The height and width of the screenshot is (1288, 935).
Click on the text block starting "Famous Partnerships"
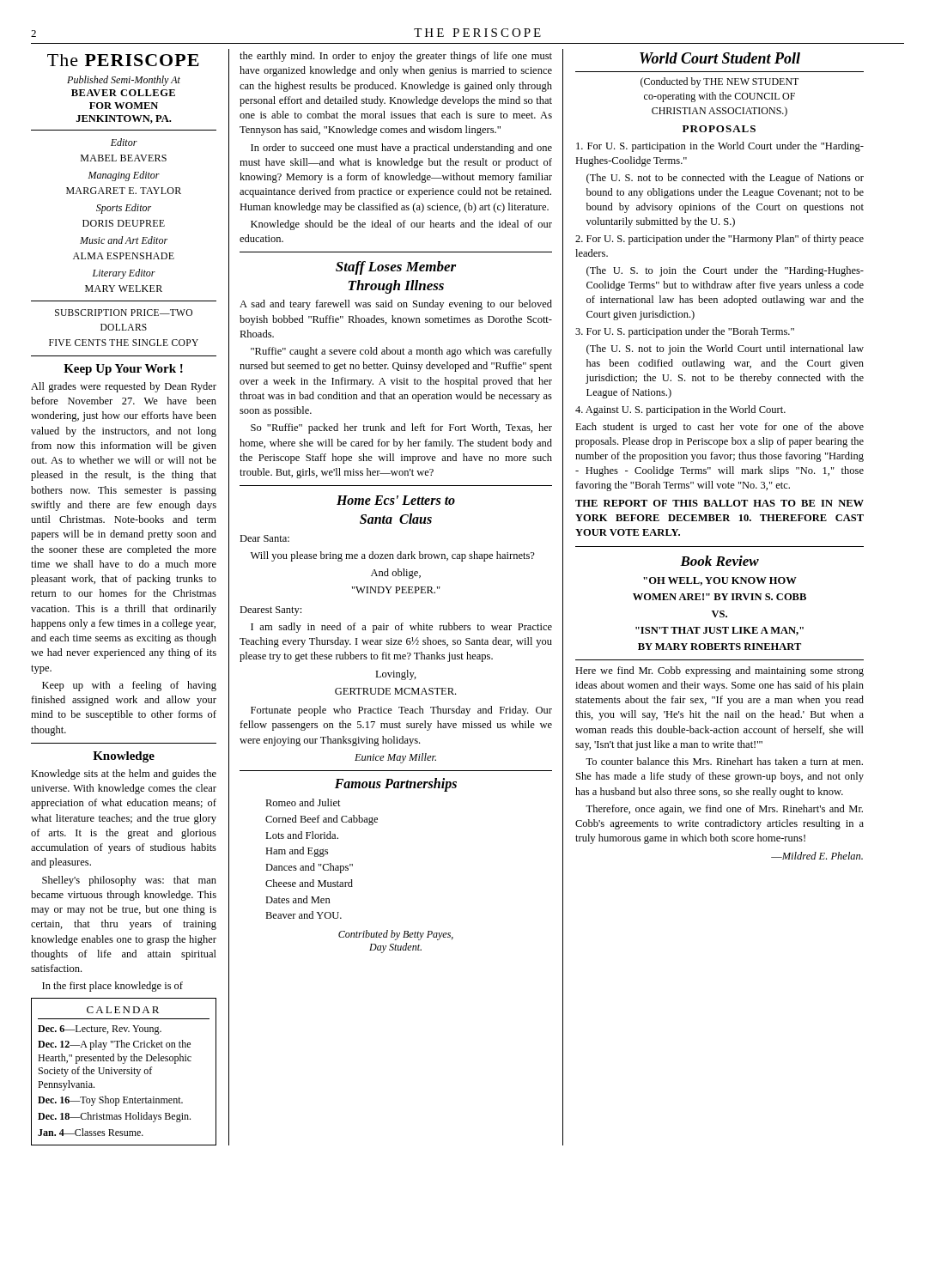(x=396, y=784)
